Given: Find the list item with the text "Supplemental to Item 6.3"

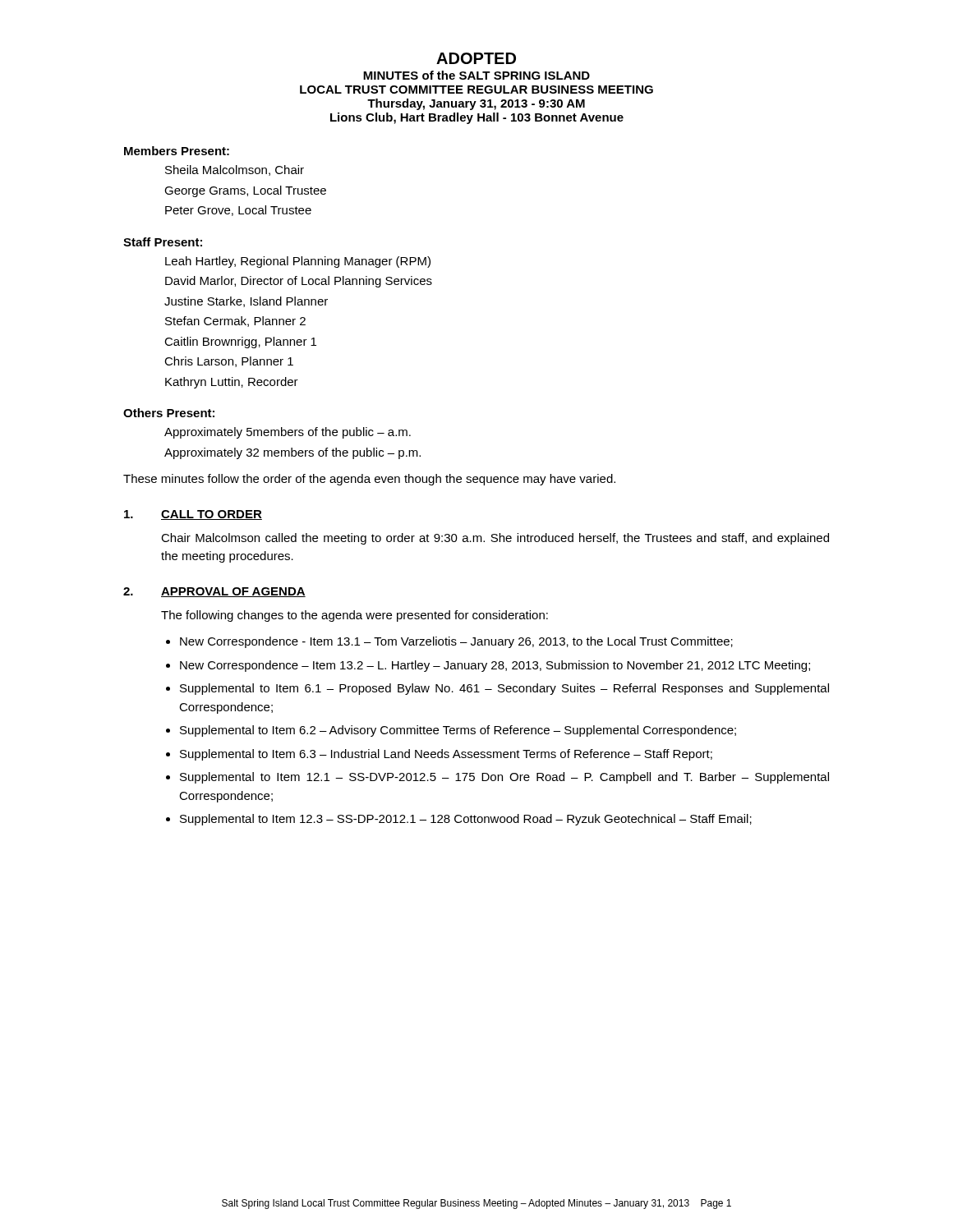Looking at the screenshot, I should pos(446,753).
